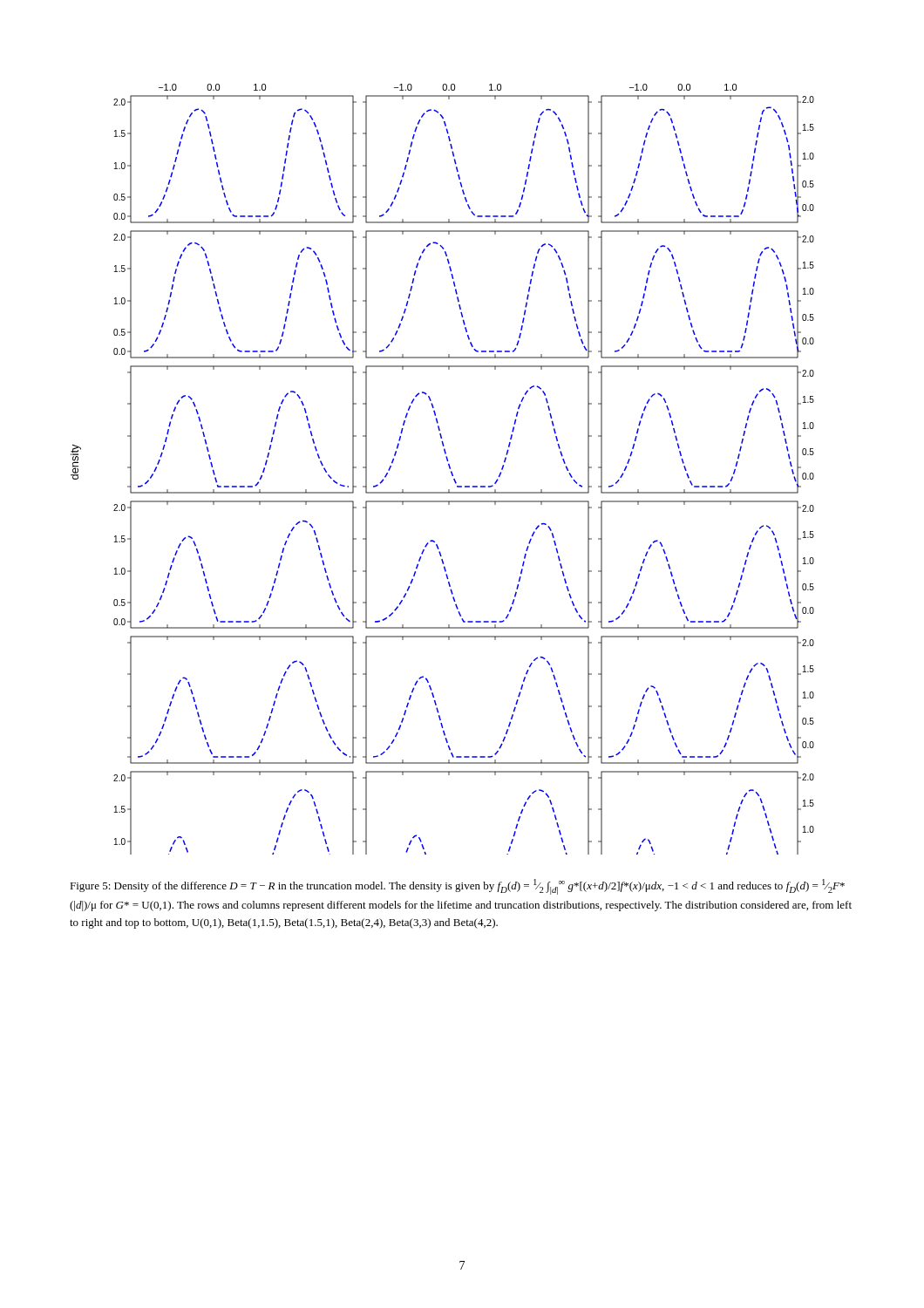Find the continuous plot

click(462, 462)
